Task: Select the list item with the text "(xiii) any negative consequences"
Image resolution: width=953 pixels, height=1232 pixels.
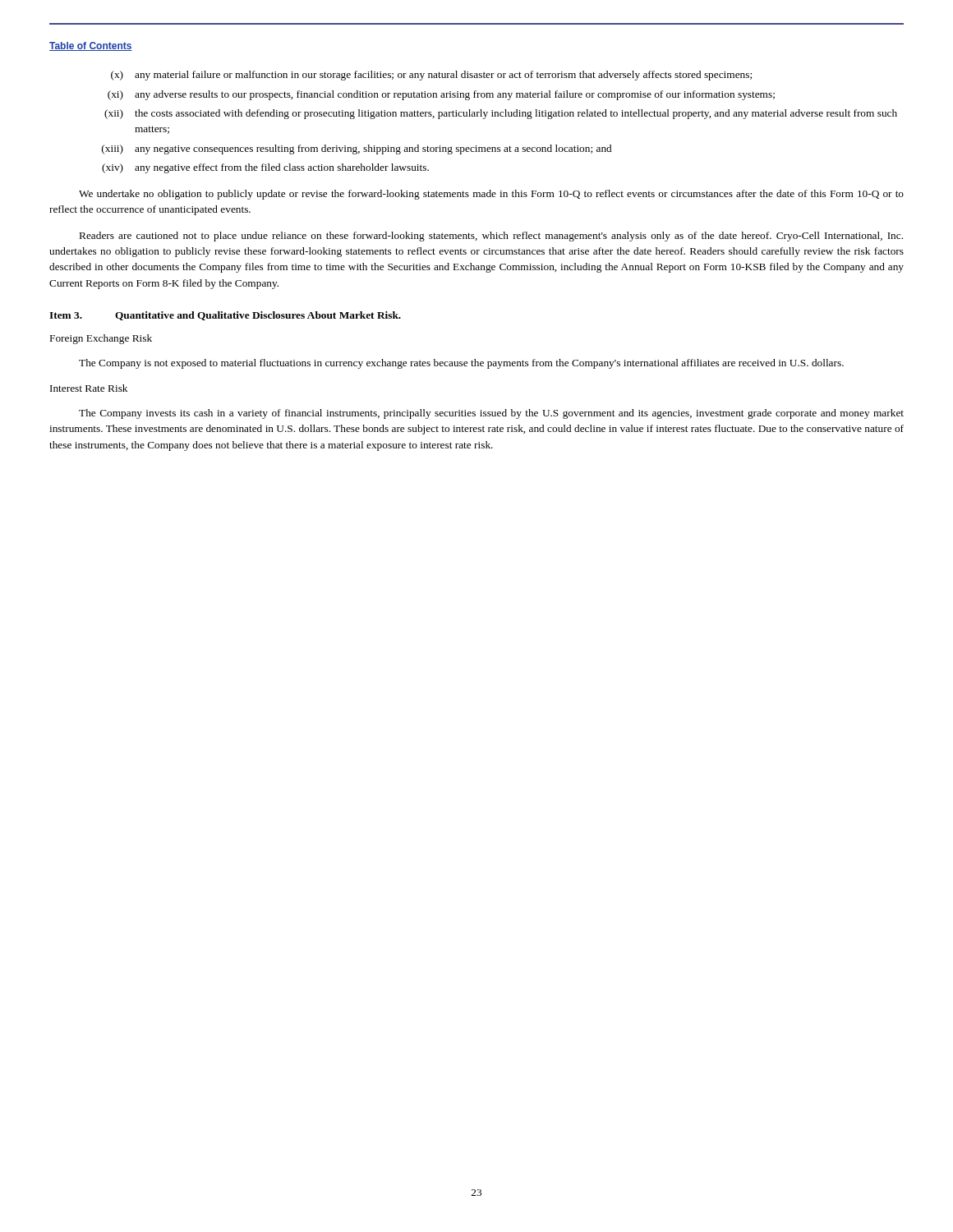Action: [489, 149]
